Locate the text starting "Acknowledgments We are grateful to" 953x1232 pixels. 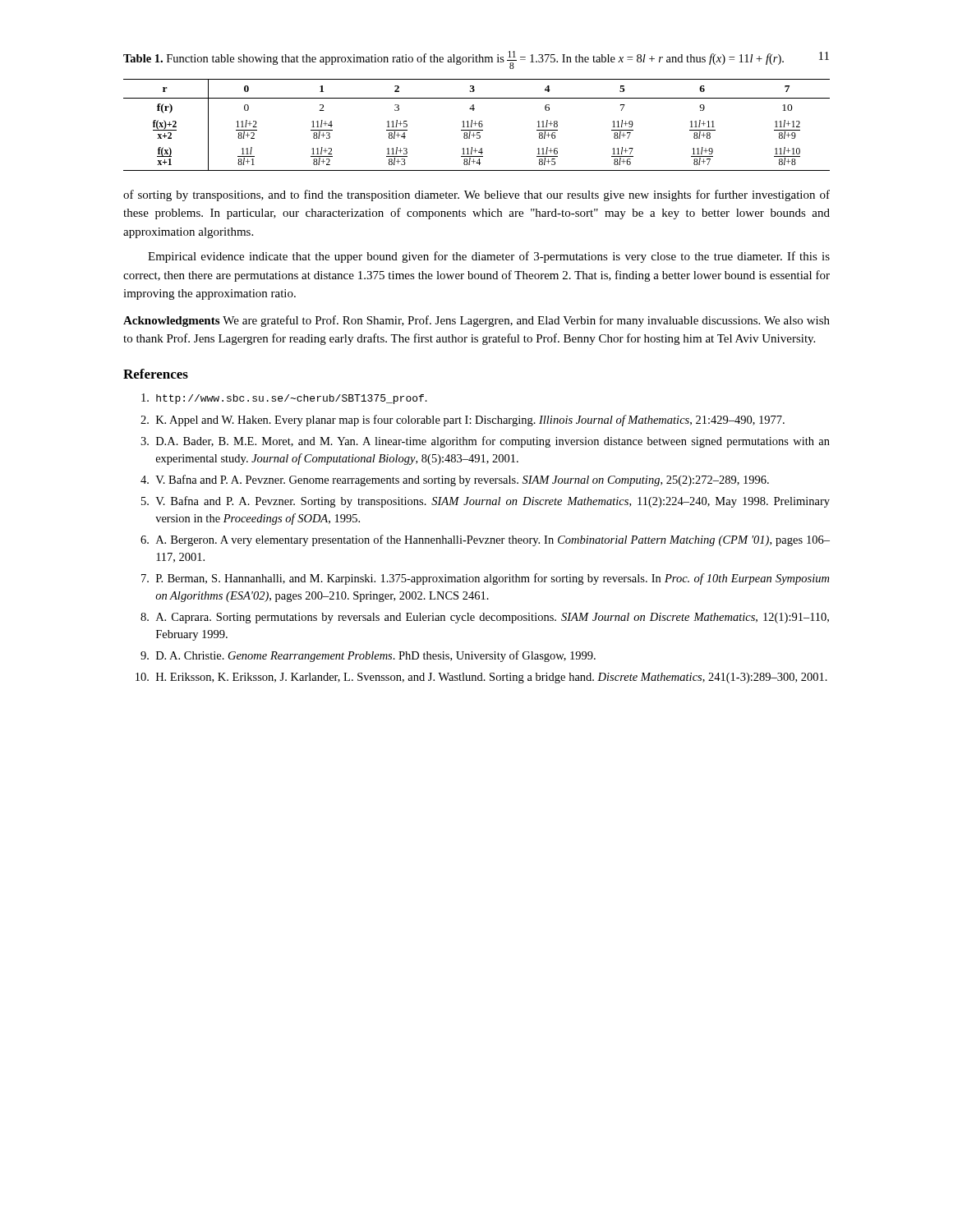[x=476, y=330]
